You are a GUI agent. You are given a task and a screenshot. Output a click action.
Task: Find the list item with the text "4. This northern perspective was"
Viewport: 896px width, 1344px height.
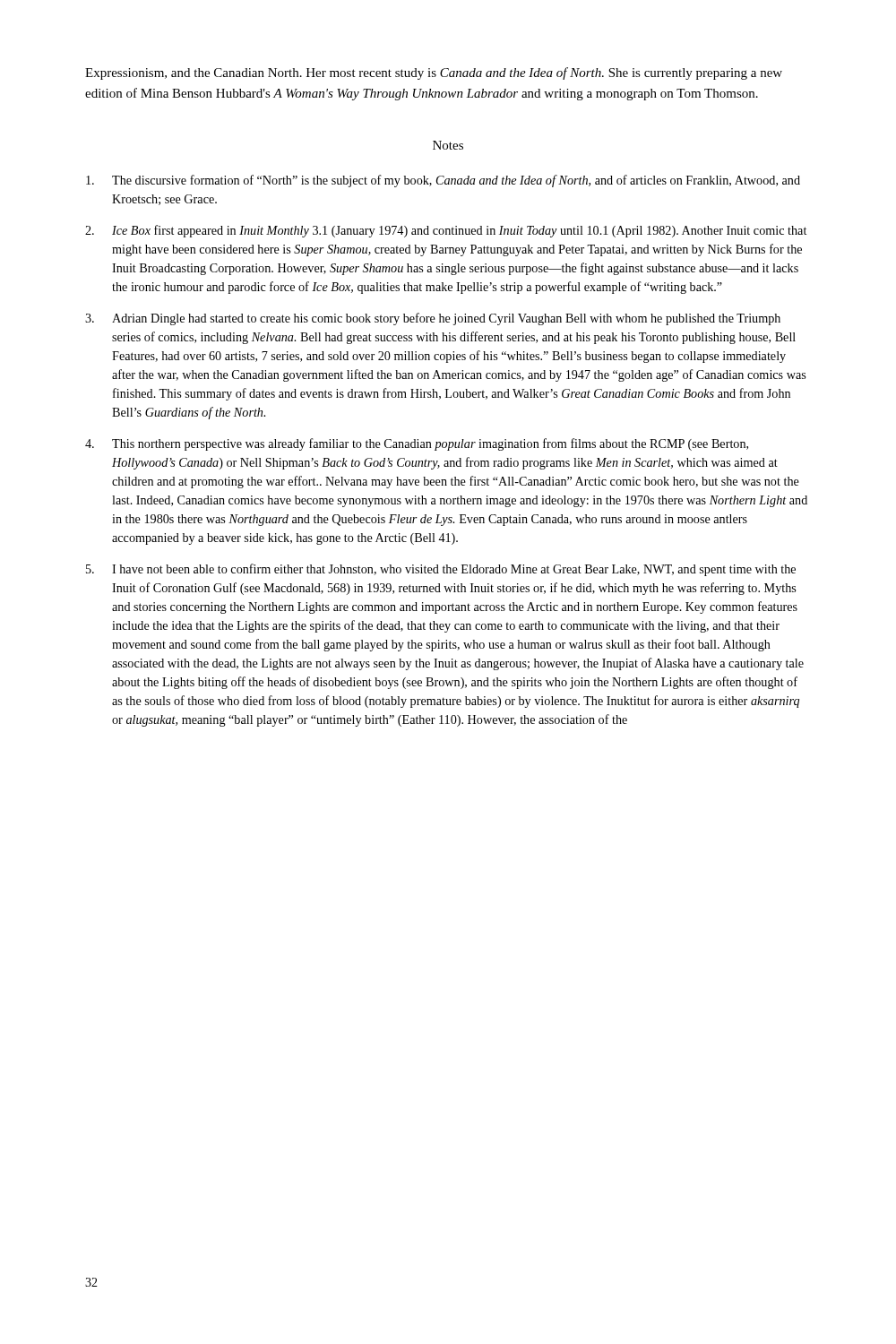coord(448,491)
